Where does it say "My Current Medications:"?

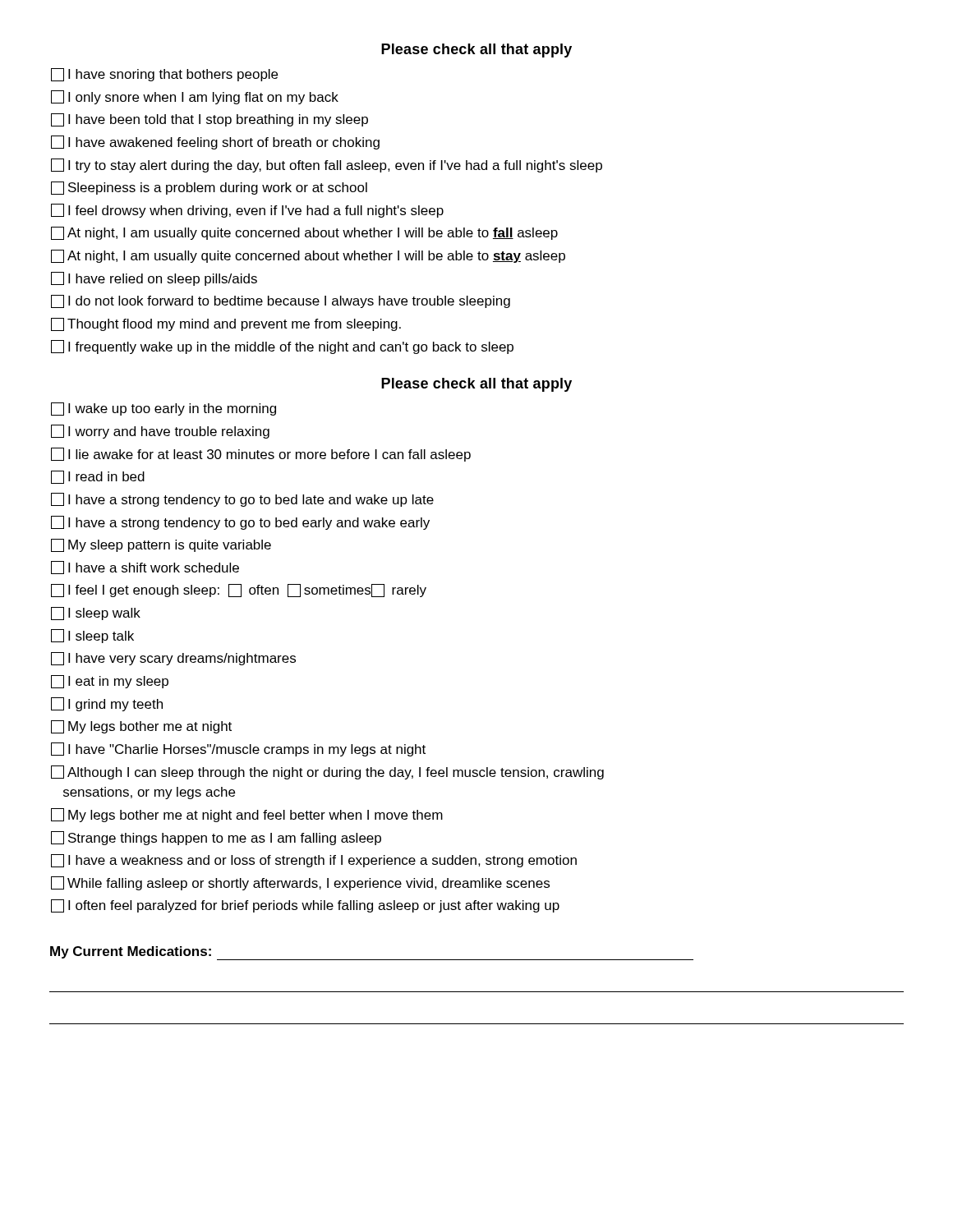[371, 952]
